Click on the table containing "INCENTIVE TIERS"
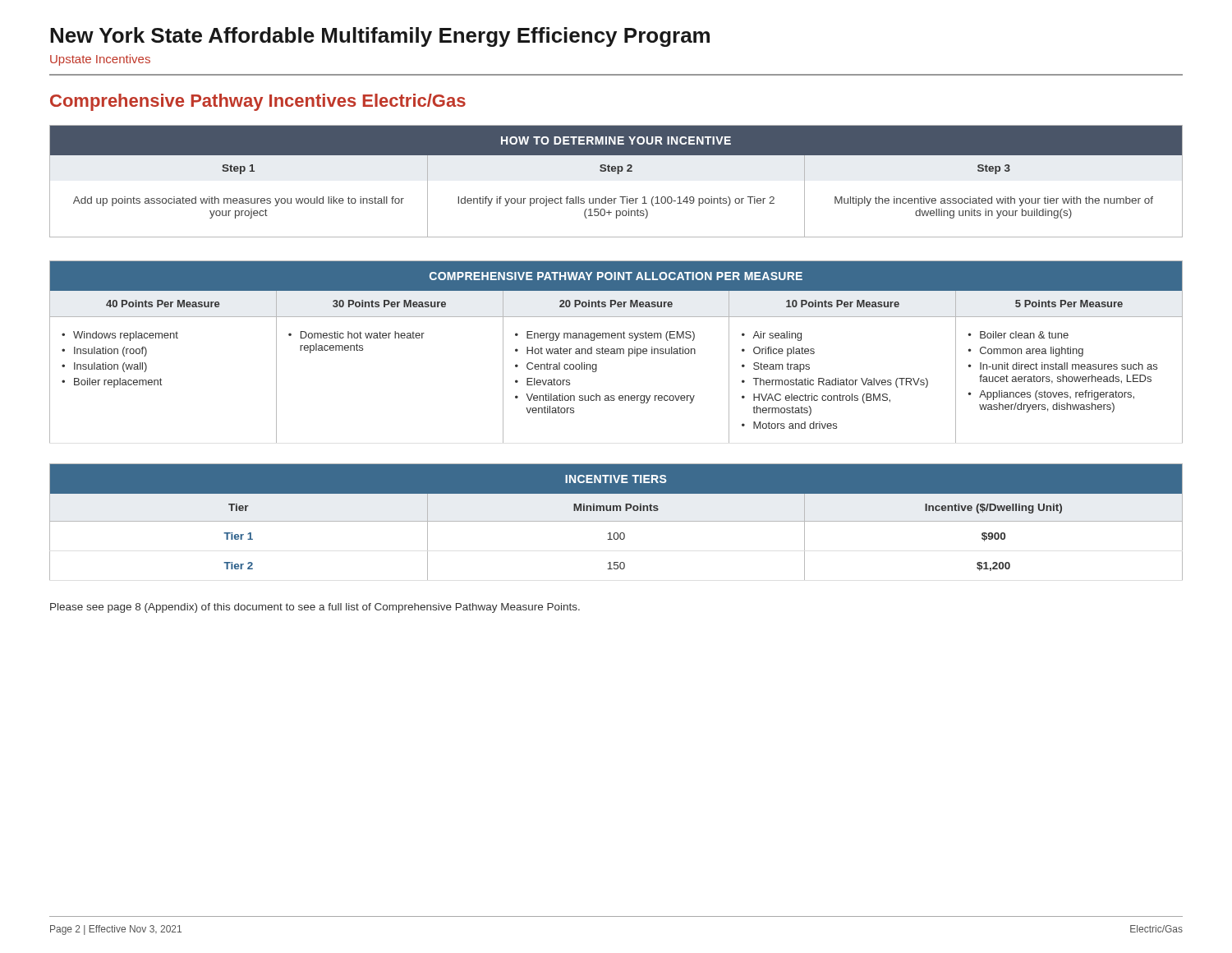 [x=616, y=522]
